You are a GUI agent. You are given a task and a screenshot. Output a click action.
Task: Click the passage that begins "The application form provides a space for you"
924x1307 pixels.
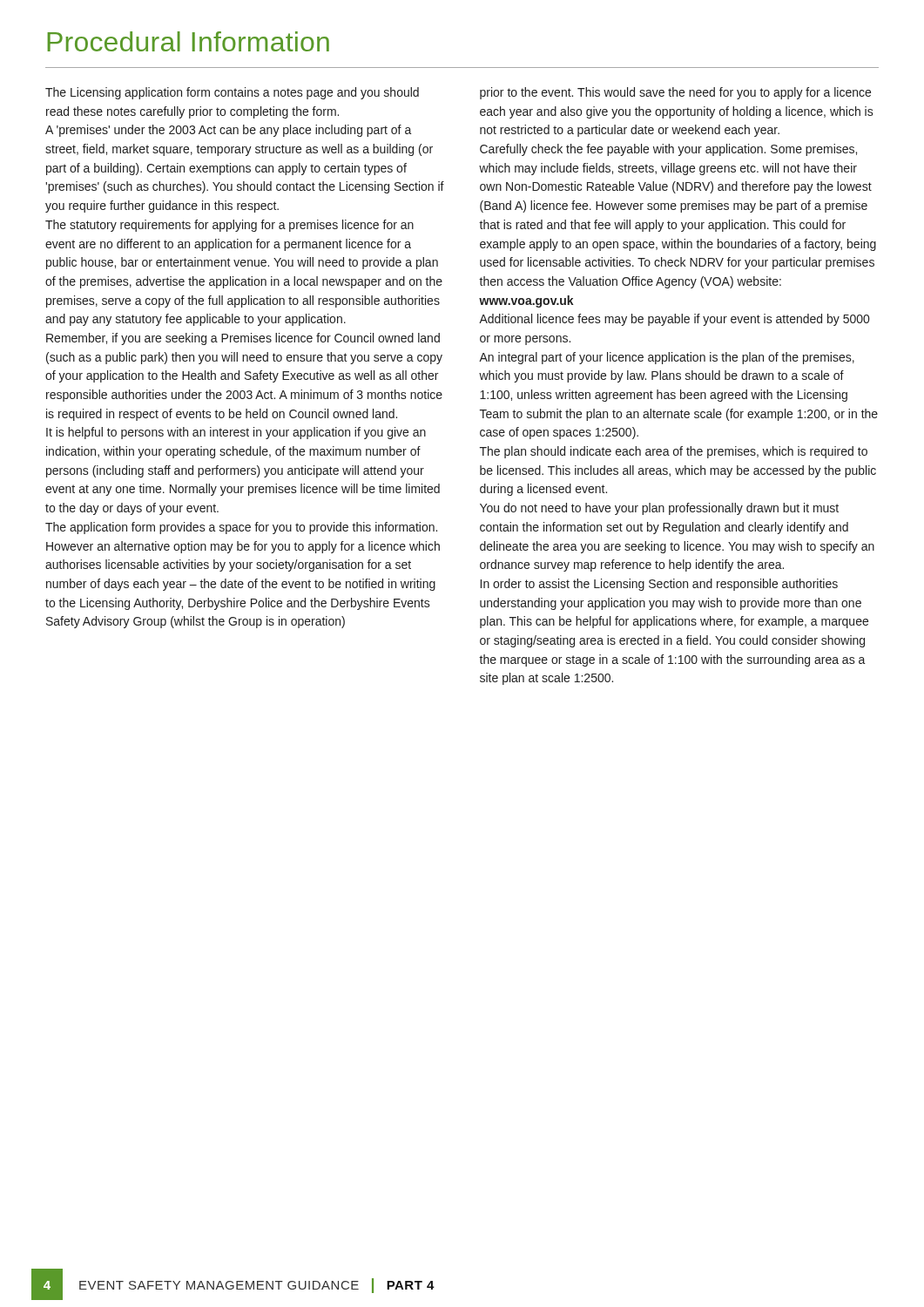click(245, 575)
